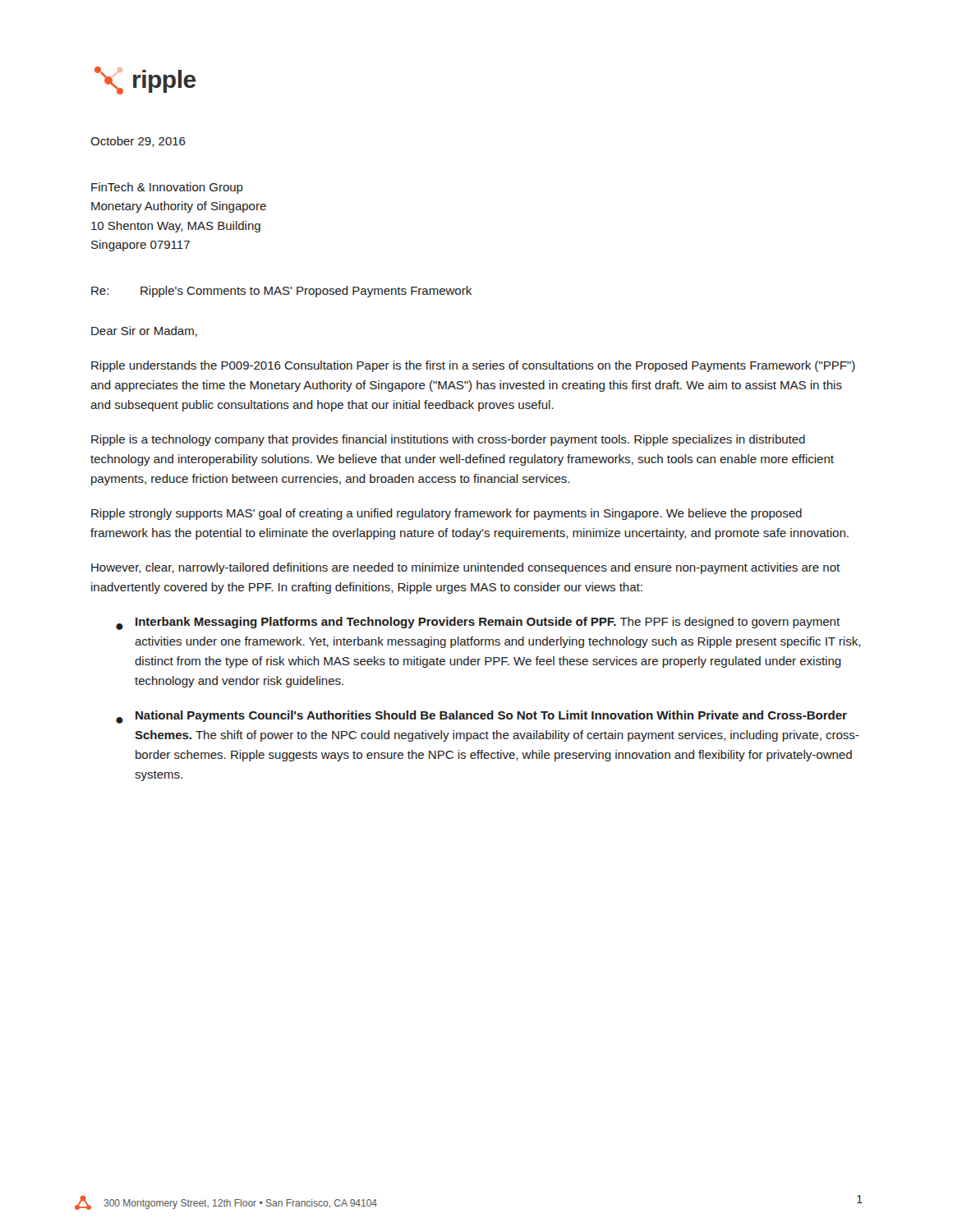Locate the block starting "October 29, 2016"
Image resolution: width=953 pixels, height=1232 pixels.
click(138, 141)
